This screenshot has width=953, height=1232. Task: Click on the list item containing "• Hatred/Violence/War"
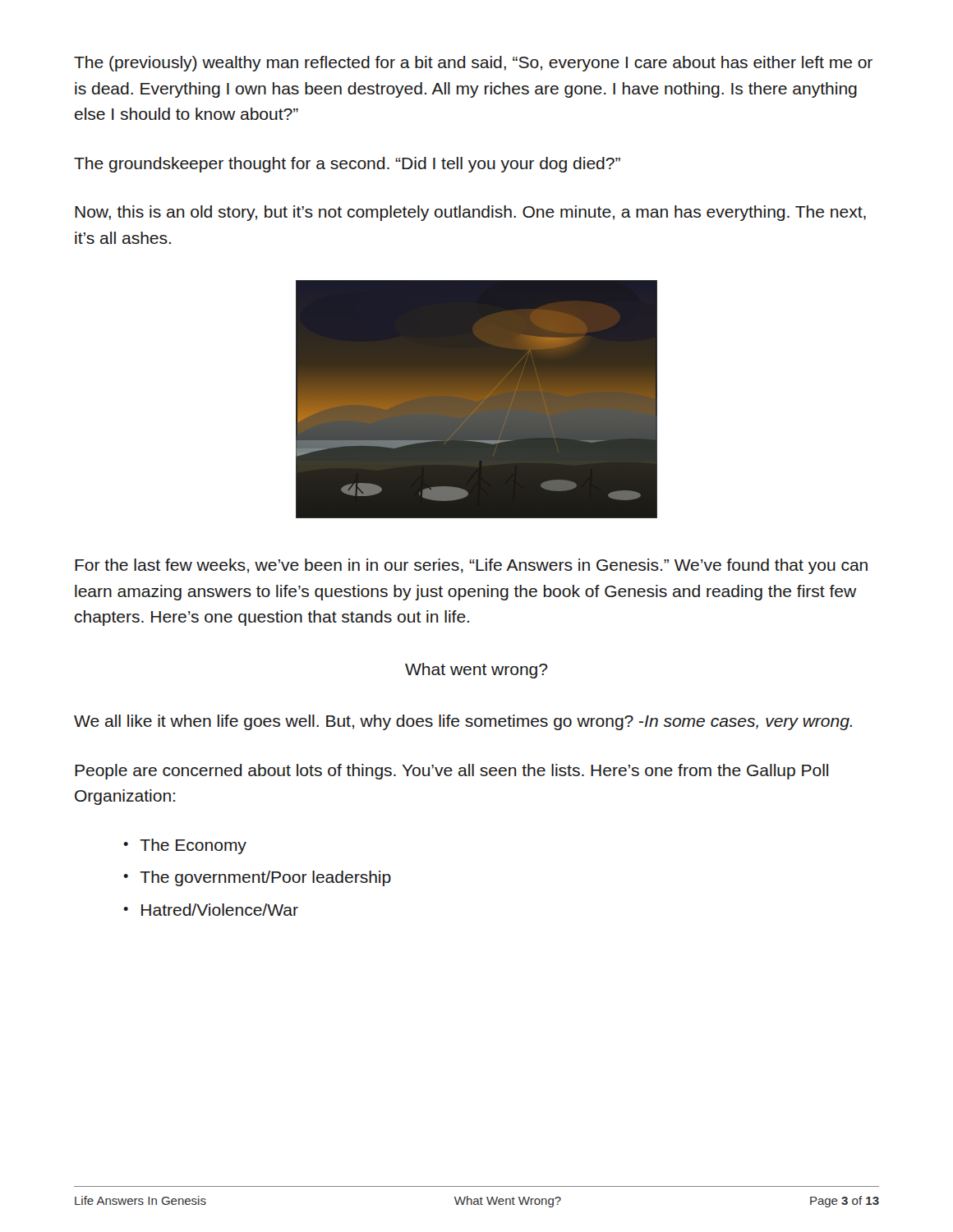pyautogui.click(x=211, y=909)
